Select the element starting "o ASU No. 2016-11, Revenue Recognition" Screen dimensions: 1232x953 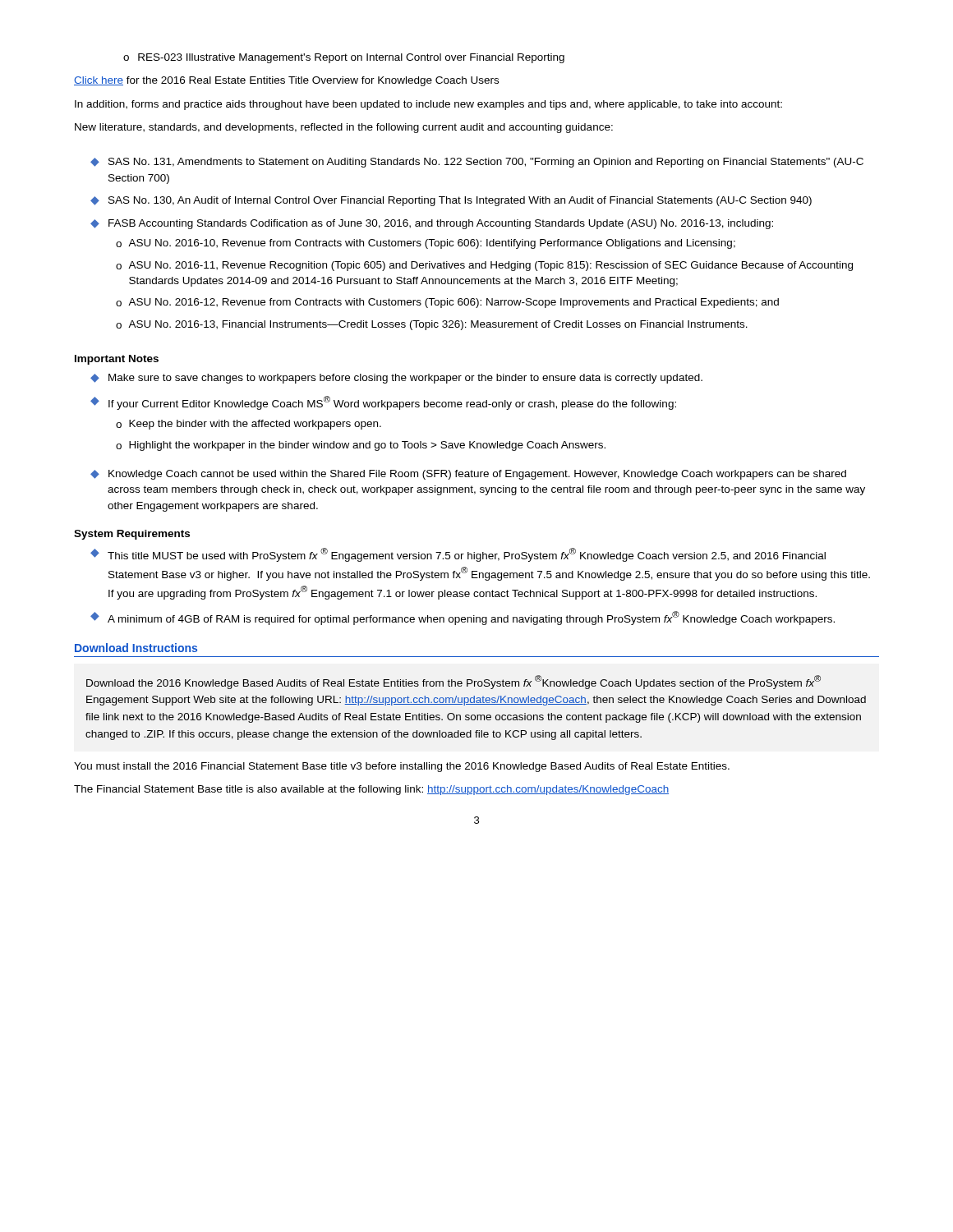(497, 273)
